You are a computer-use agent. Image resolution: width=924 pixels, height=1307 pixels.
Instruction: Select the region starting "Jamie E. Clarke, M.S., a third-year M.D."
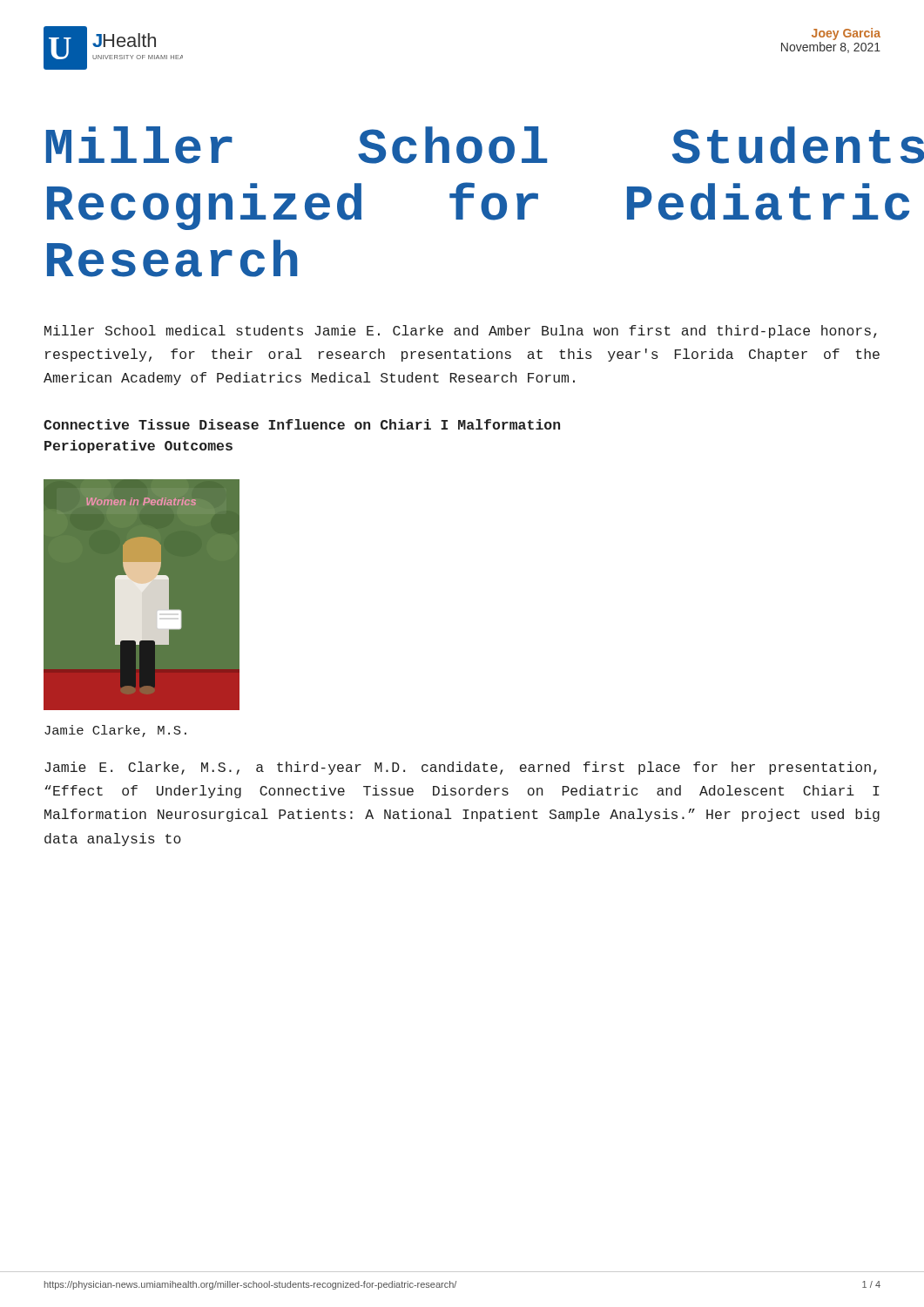click(462, 804)
